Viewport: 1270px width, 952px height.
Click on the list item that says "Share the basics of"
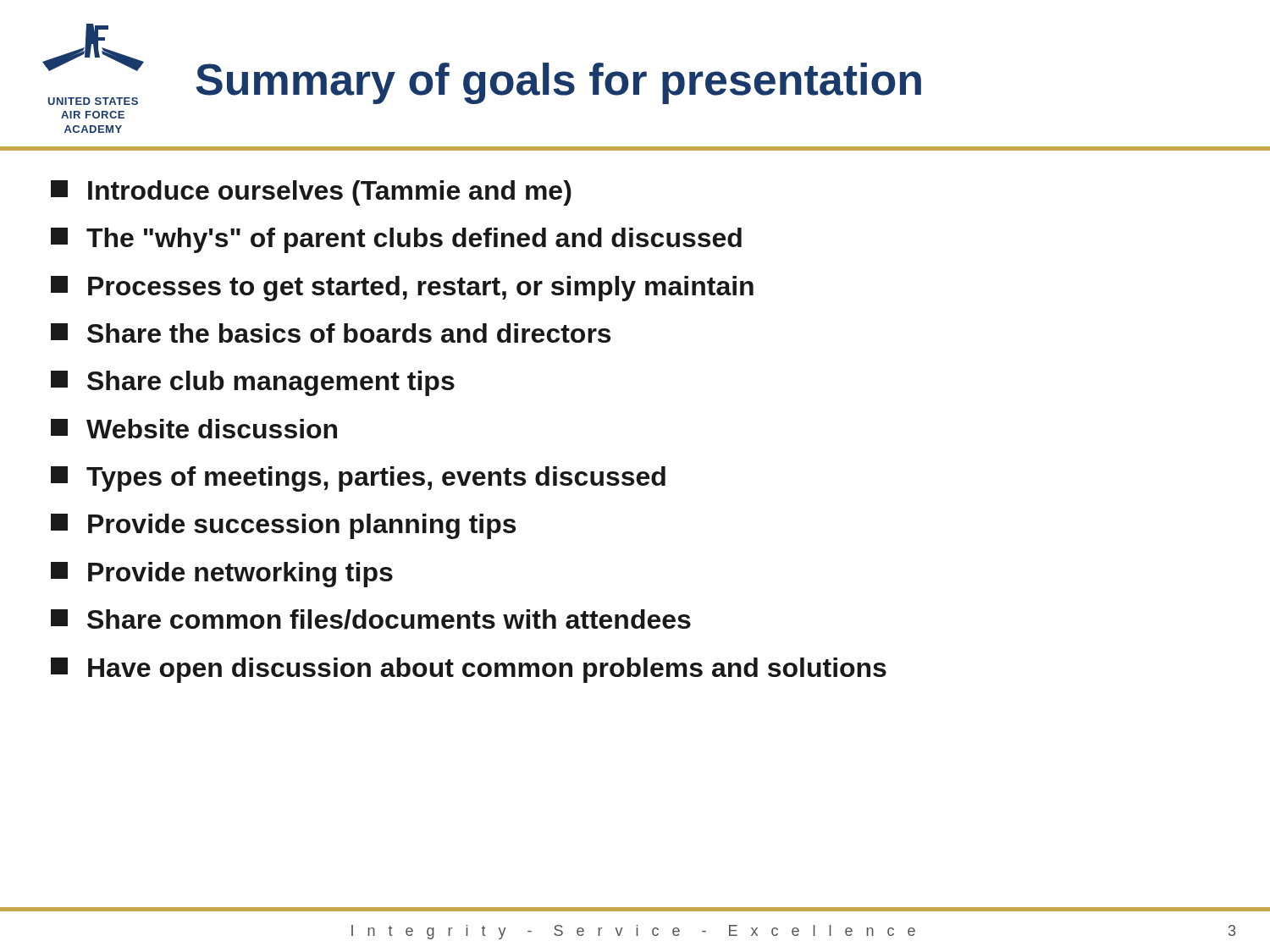(x=331, y=334)
